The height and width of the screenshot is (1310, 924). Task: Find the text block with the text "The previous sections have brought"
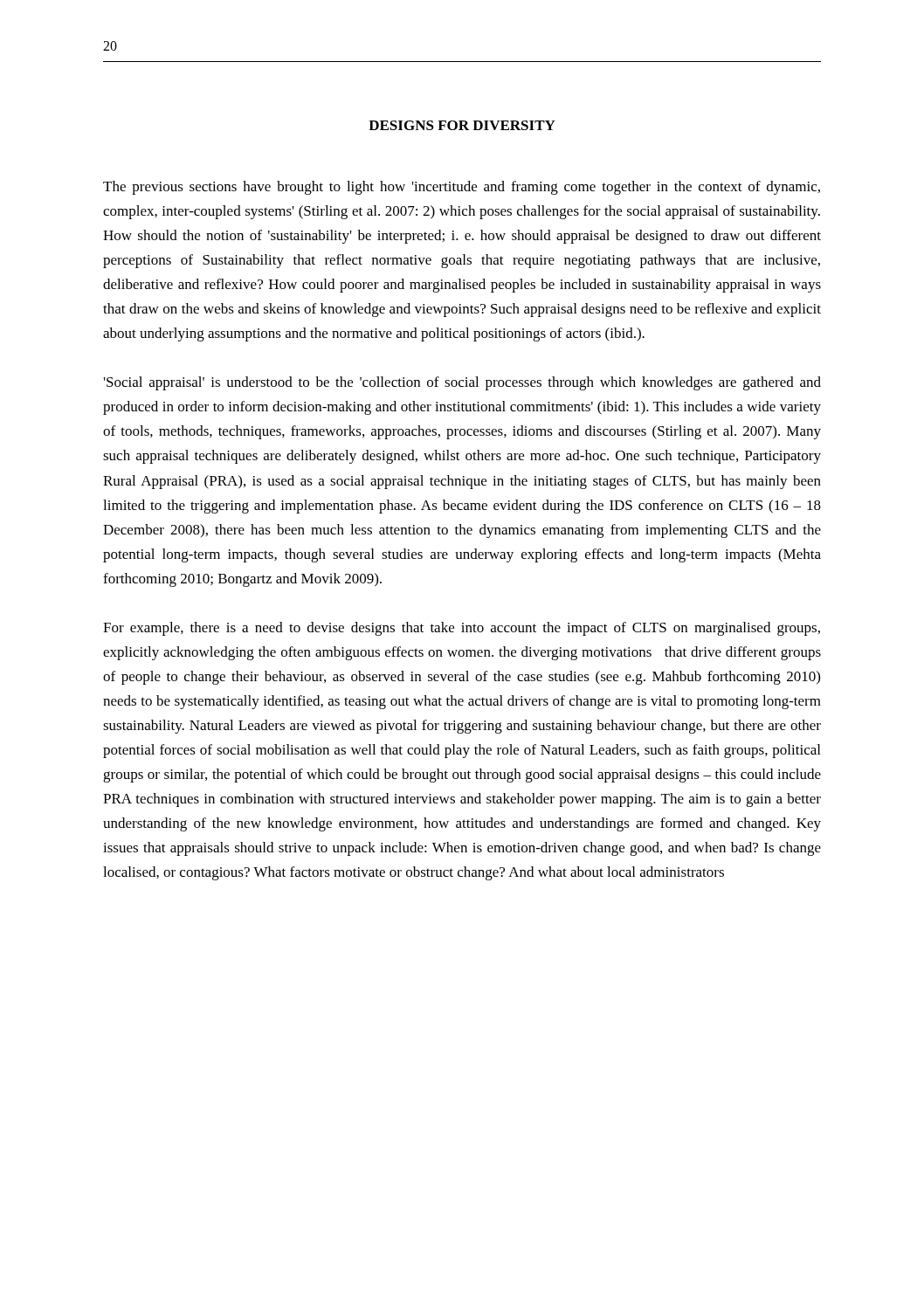click(462, 260)
